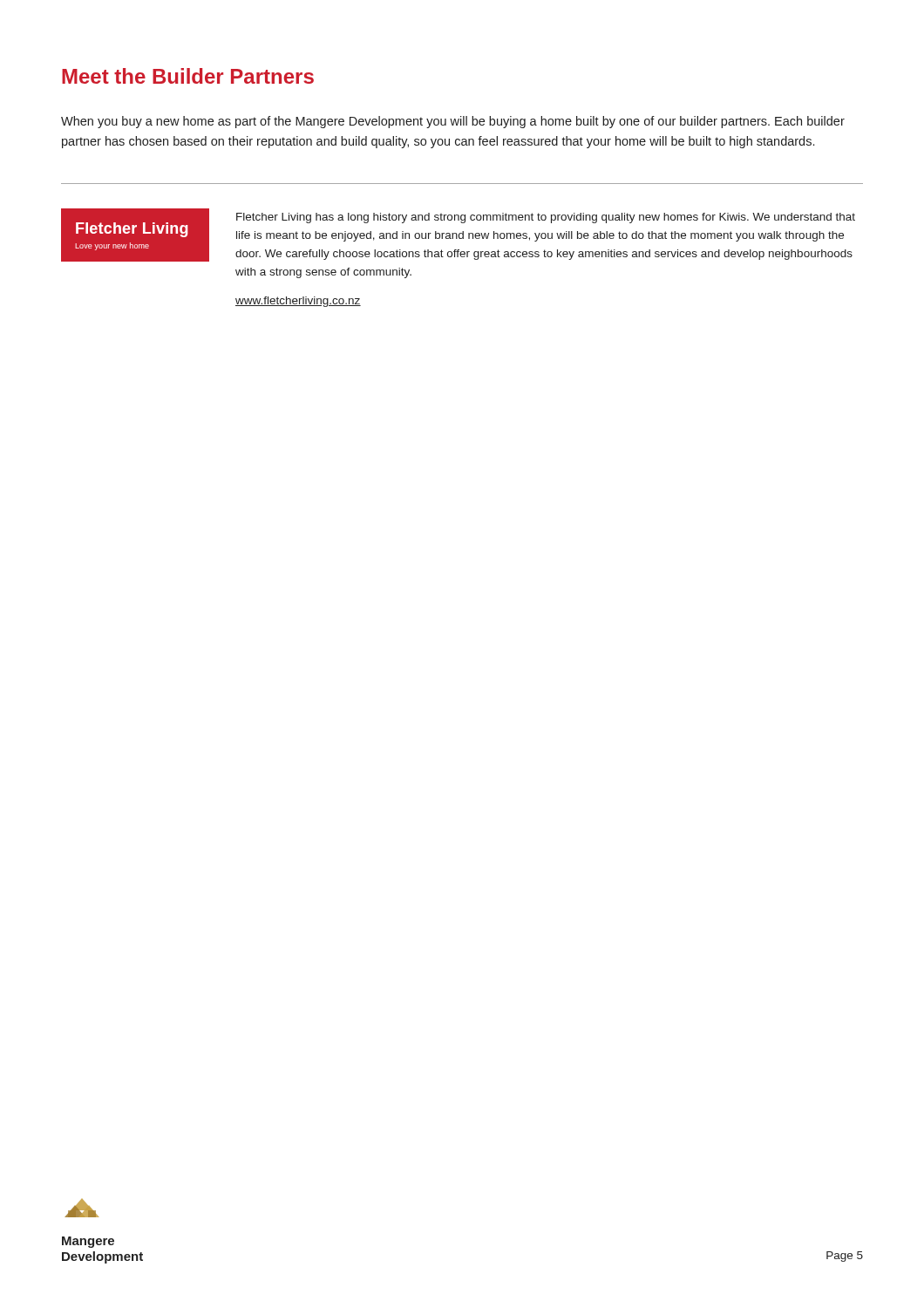Find the text block starting "When you buy a new home as part"
The height and width of the screenshot is (1308, 924).
(453, 131)
